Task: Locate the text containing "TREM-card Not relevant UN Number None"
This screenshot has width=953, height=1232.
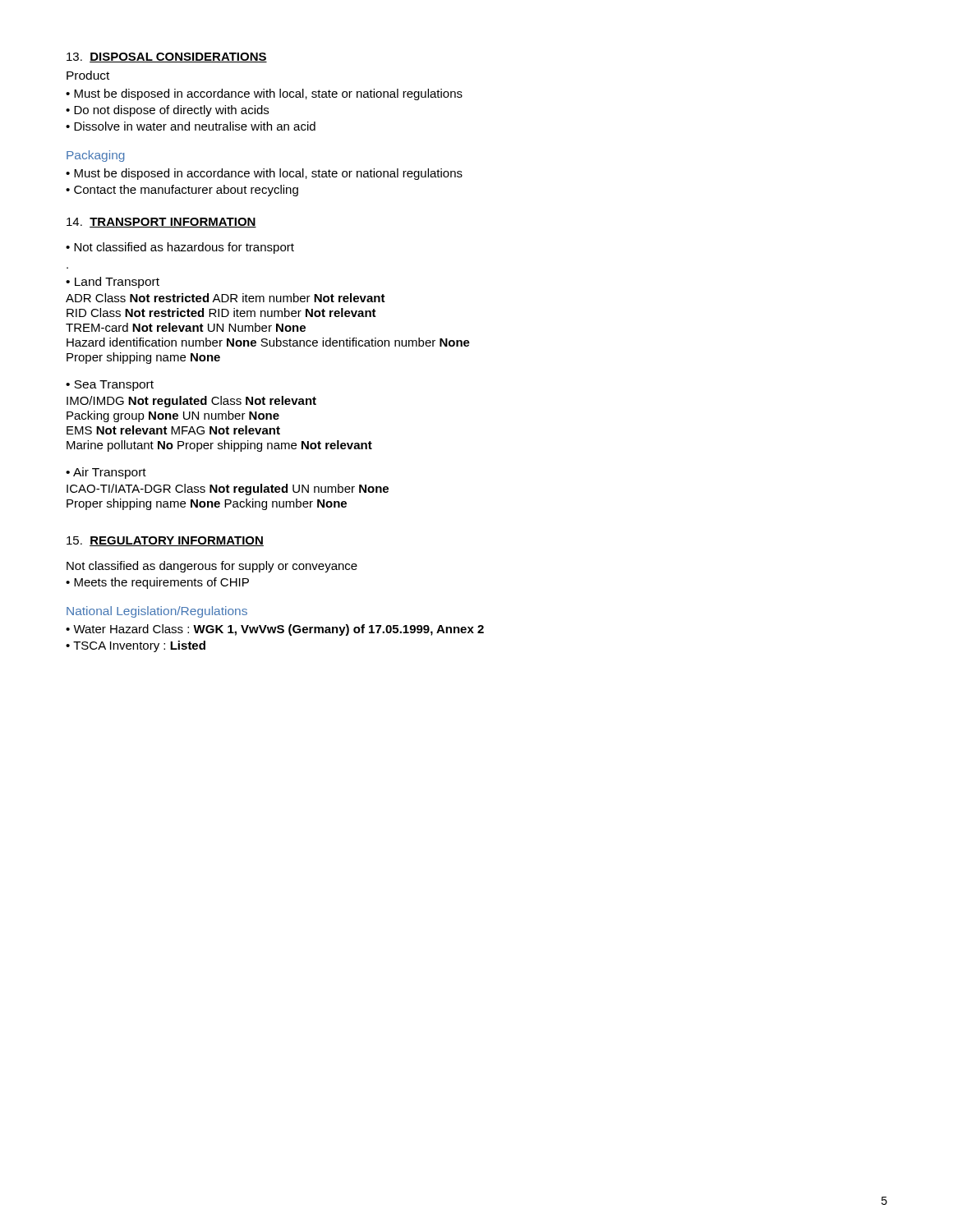Action: [186, 327]
